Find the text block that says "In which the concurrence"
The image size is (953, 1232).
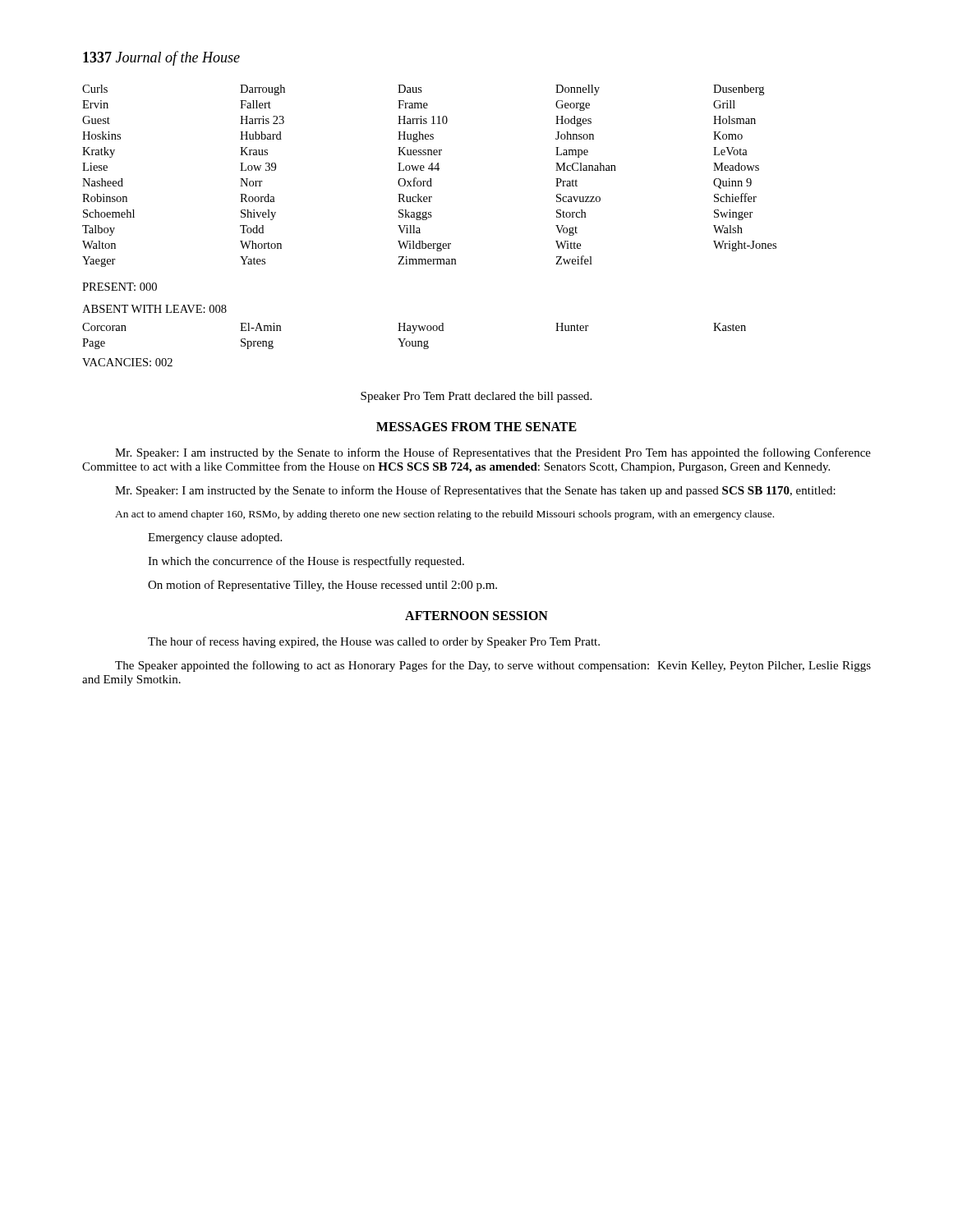tap(306, 561)
